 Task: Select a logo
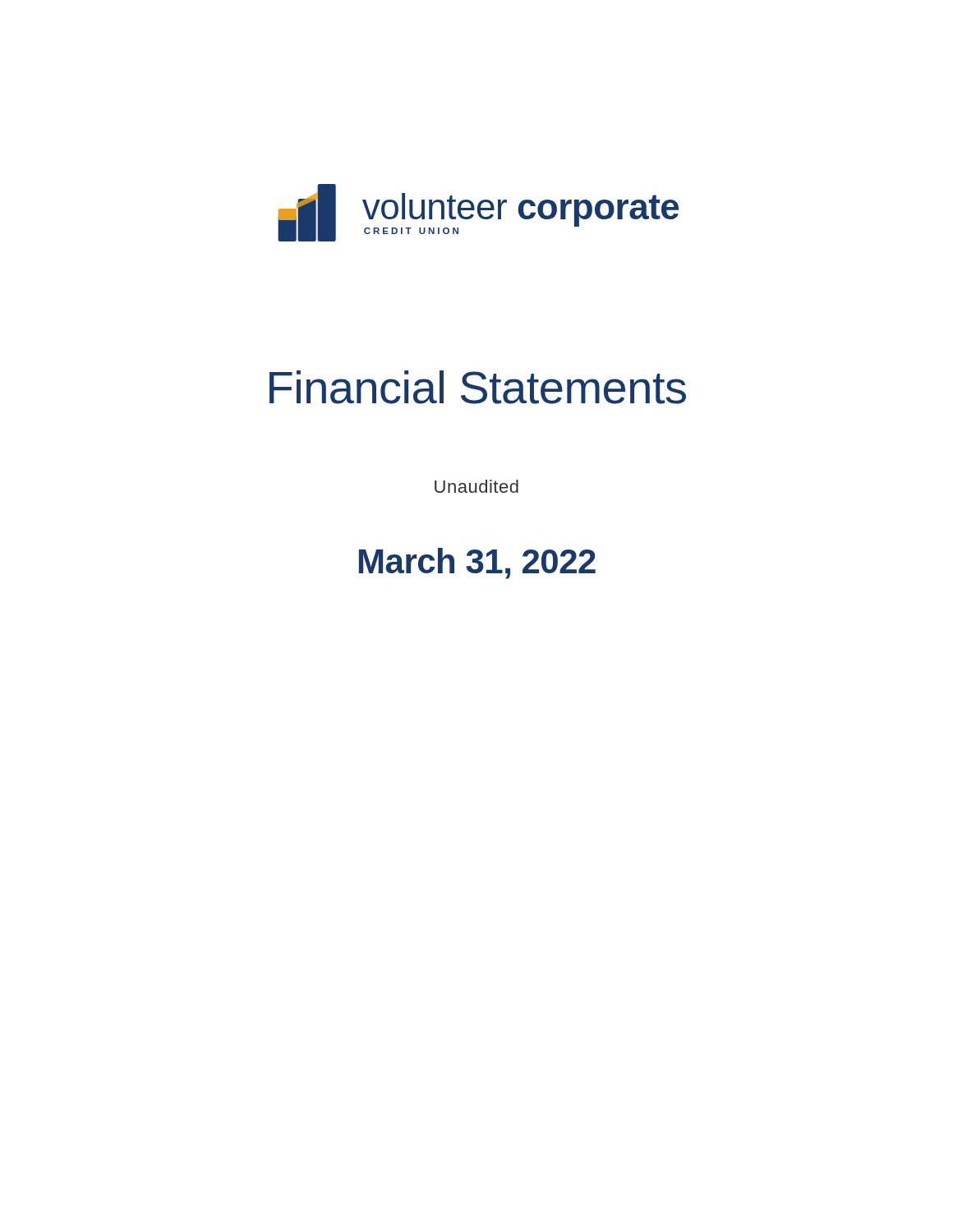(x=476, y=213)
